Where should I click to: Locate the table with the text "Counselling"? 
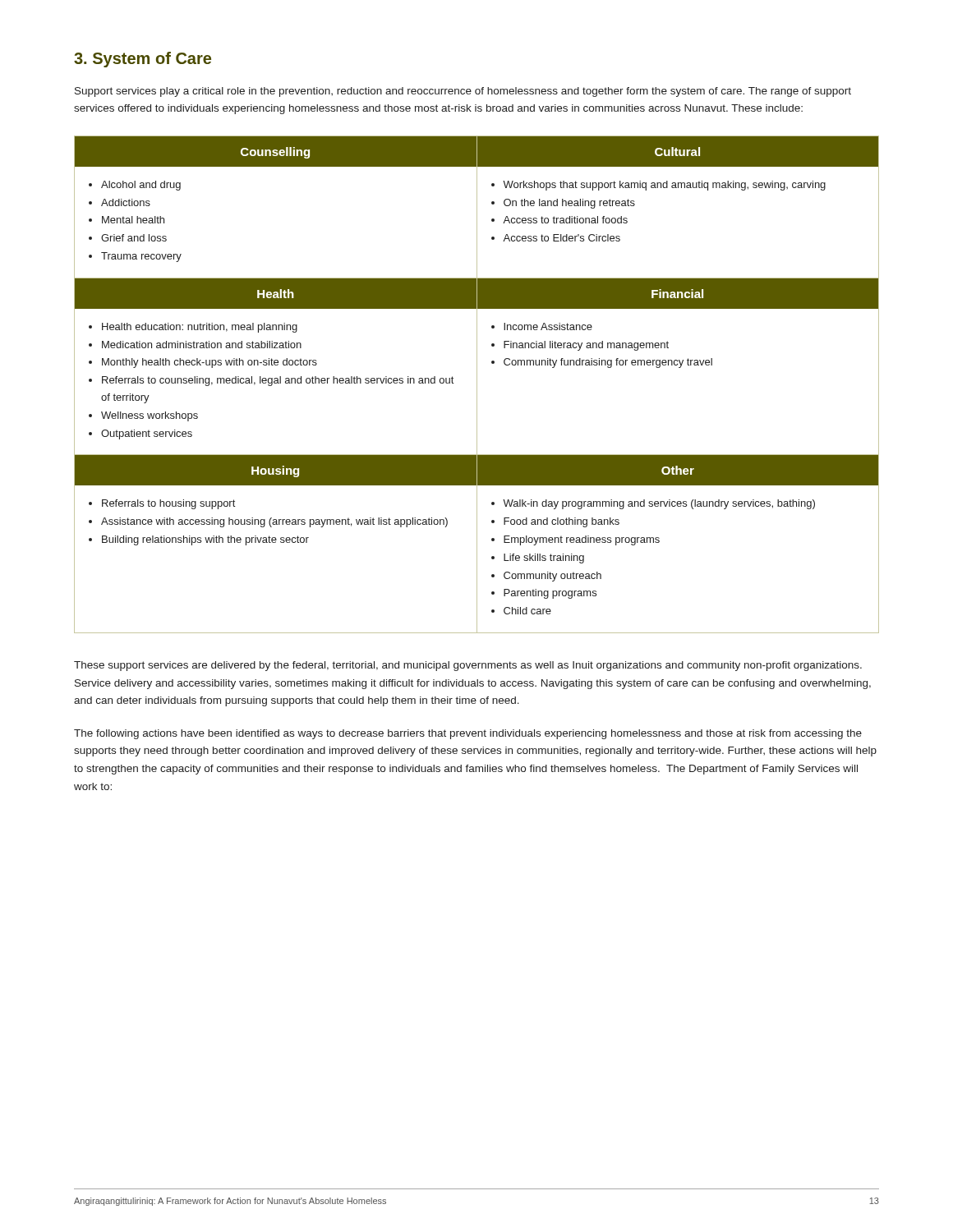pos(476,384)
